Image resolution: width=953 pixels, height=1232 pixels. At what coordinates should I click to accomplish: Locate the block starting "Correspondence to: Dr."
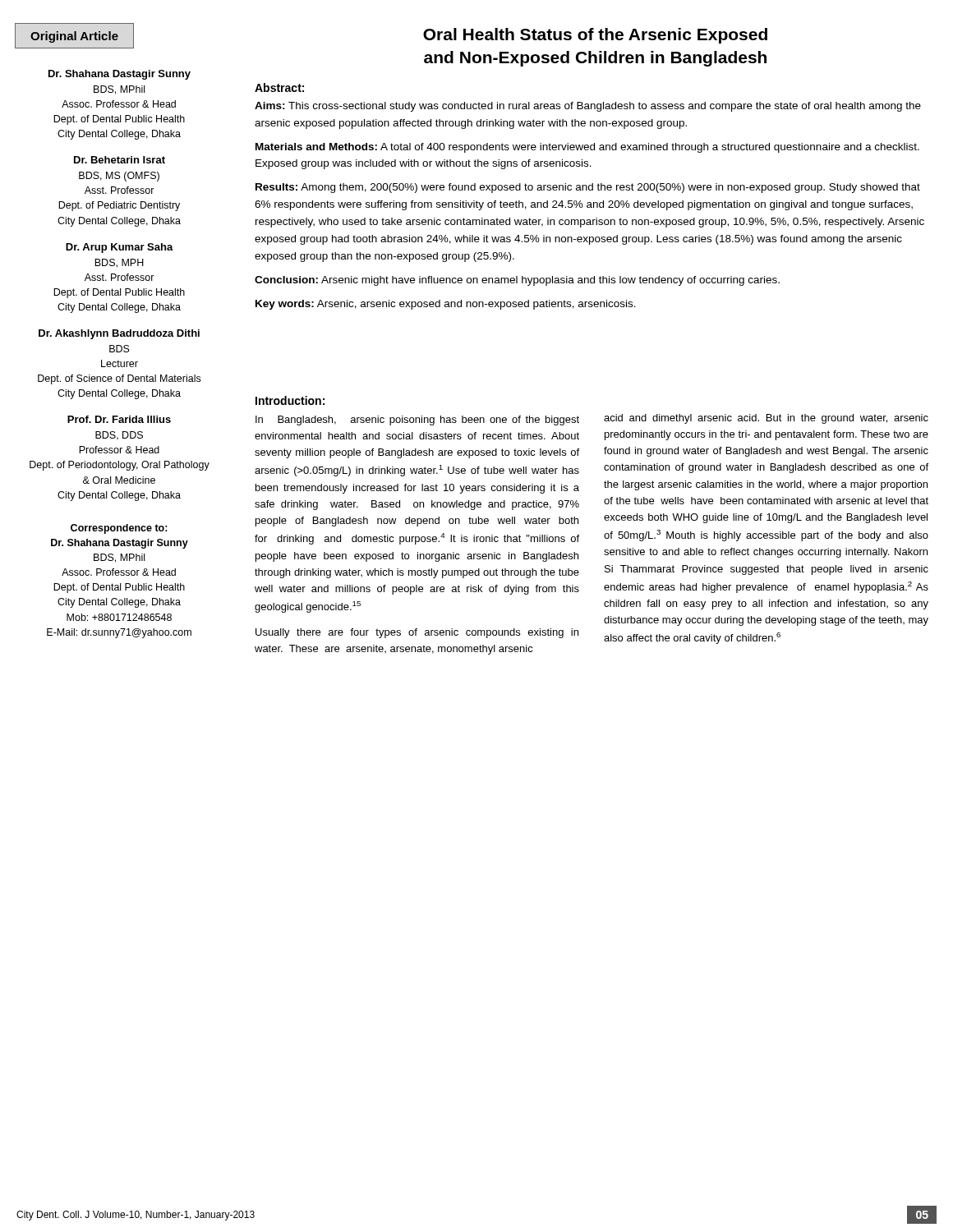(119, 579)
